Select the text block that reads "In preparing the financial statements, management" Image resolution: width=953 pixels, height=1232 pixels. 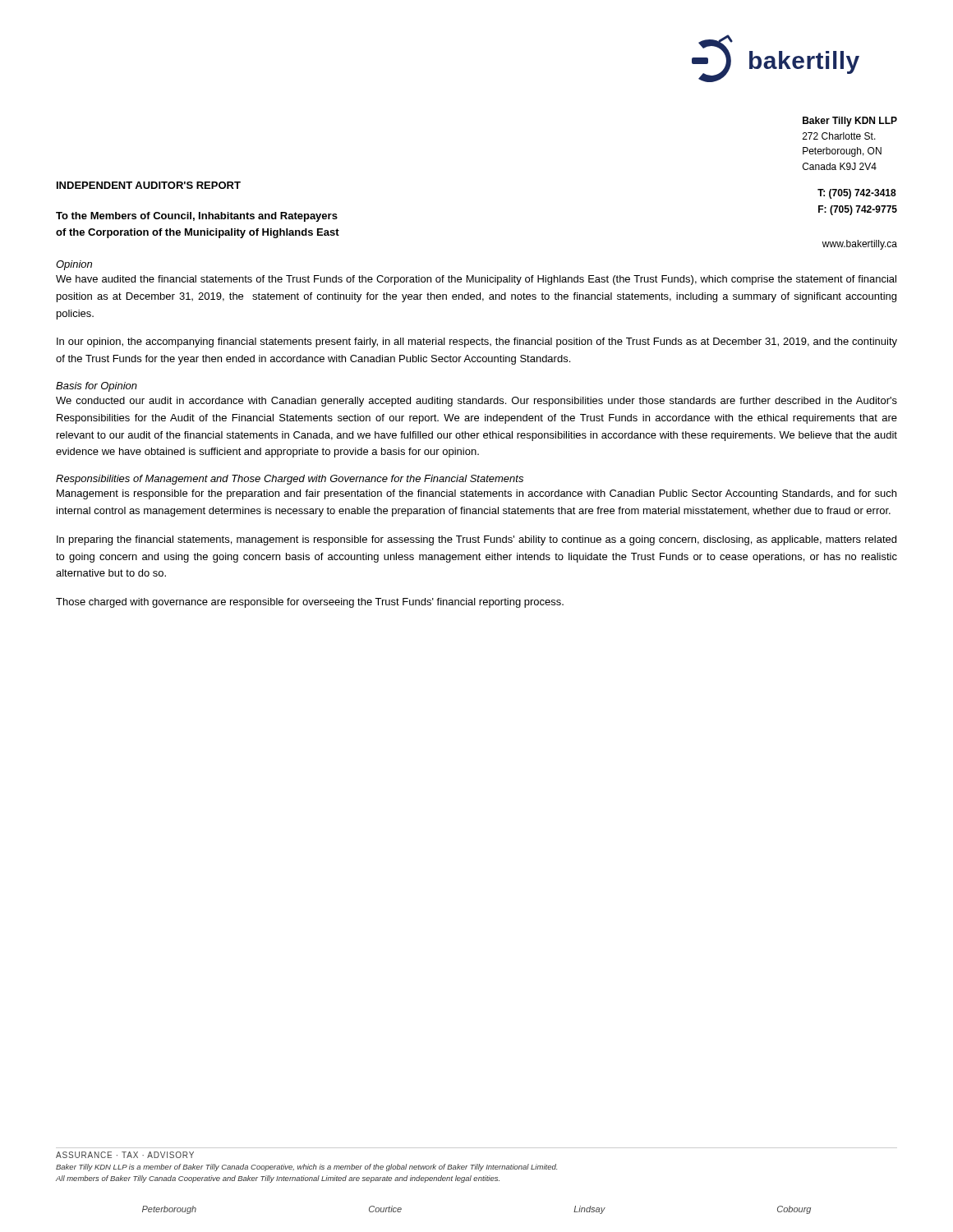476,556
